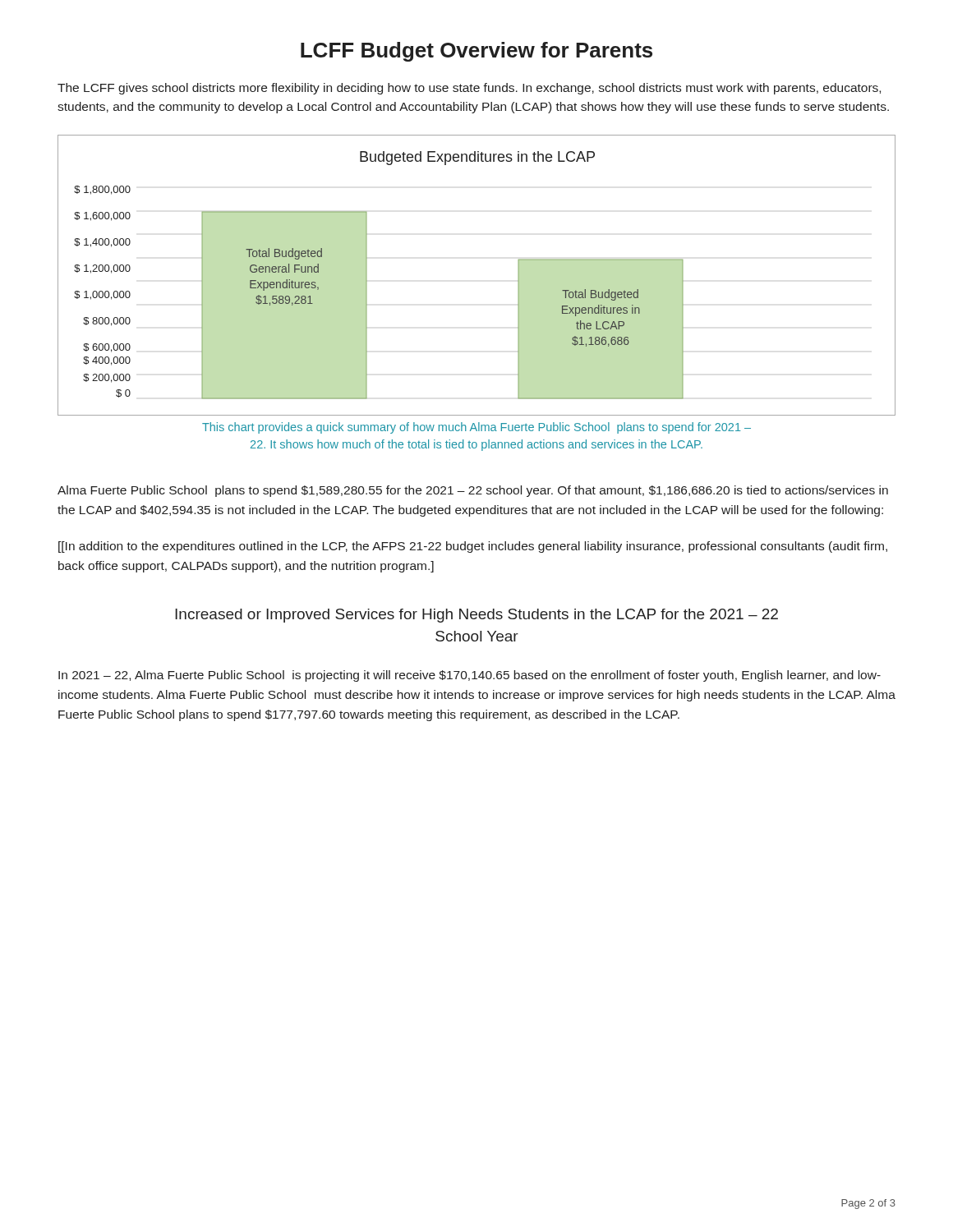
Task: Select the section header
Action: [x=476, y=625]
